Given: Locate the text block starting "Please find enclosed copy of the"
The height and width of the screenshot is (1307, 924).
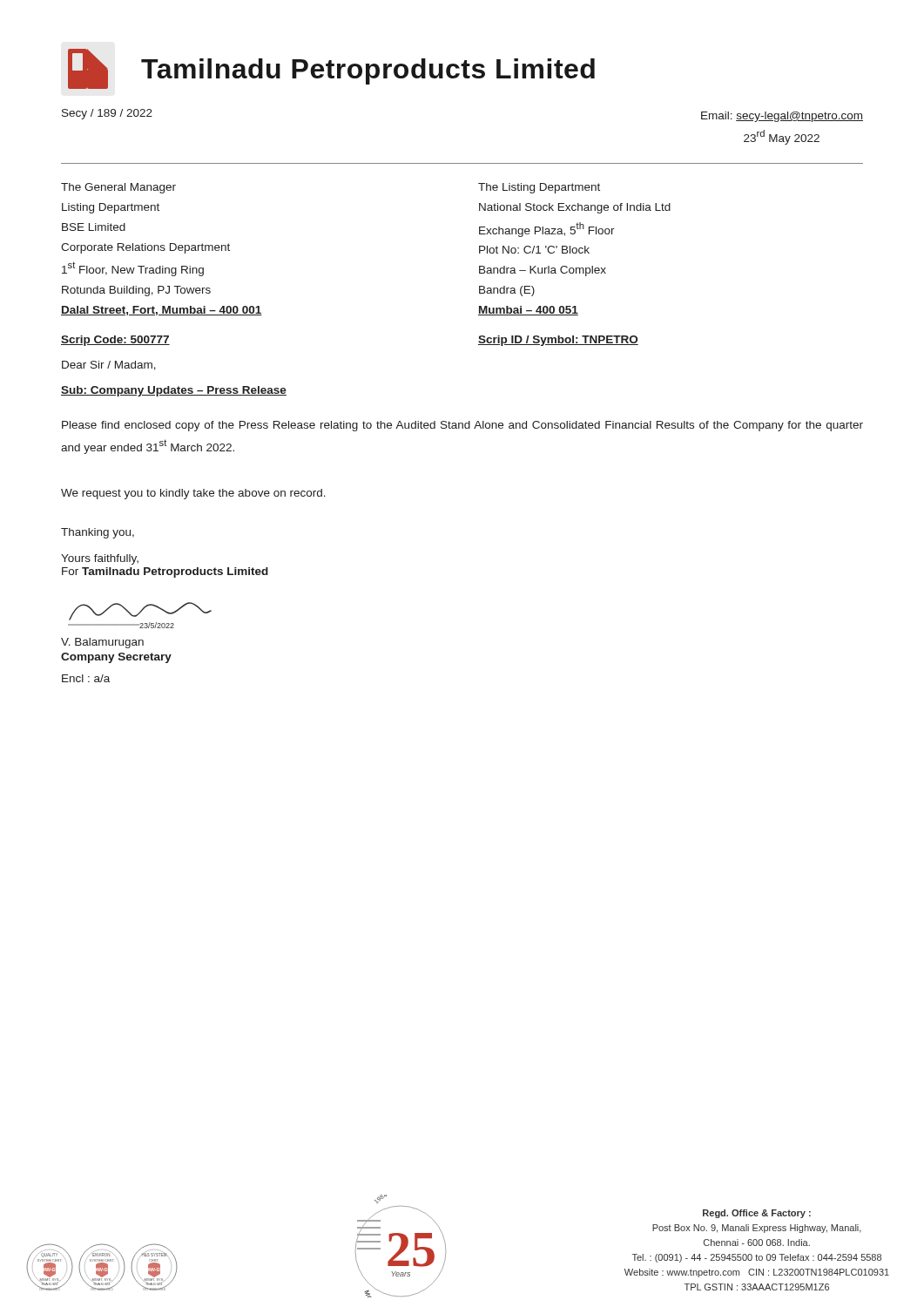Looking at the screenshot, I should click(462, 436).
